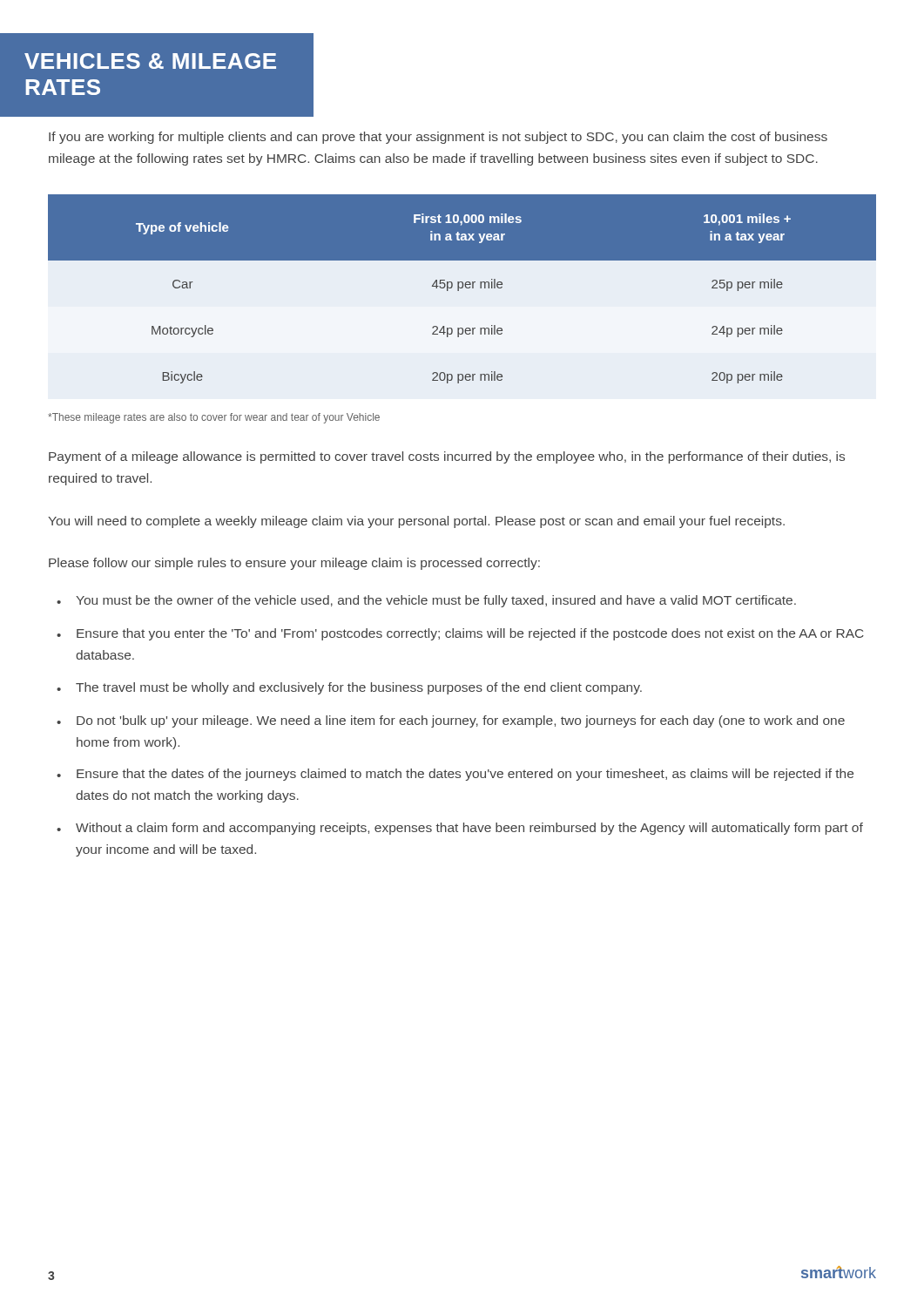Select the title that says "Vehicles & Mileage Rates"
The image size is (924, 1307).
pyautogui.click(x=157, y=74)
